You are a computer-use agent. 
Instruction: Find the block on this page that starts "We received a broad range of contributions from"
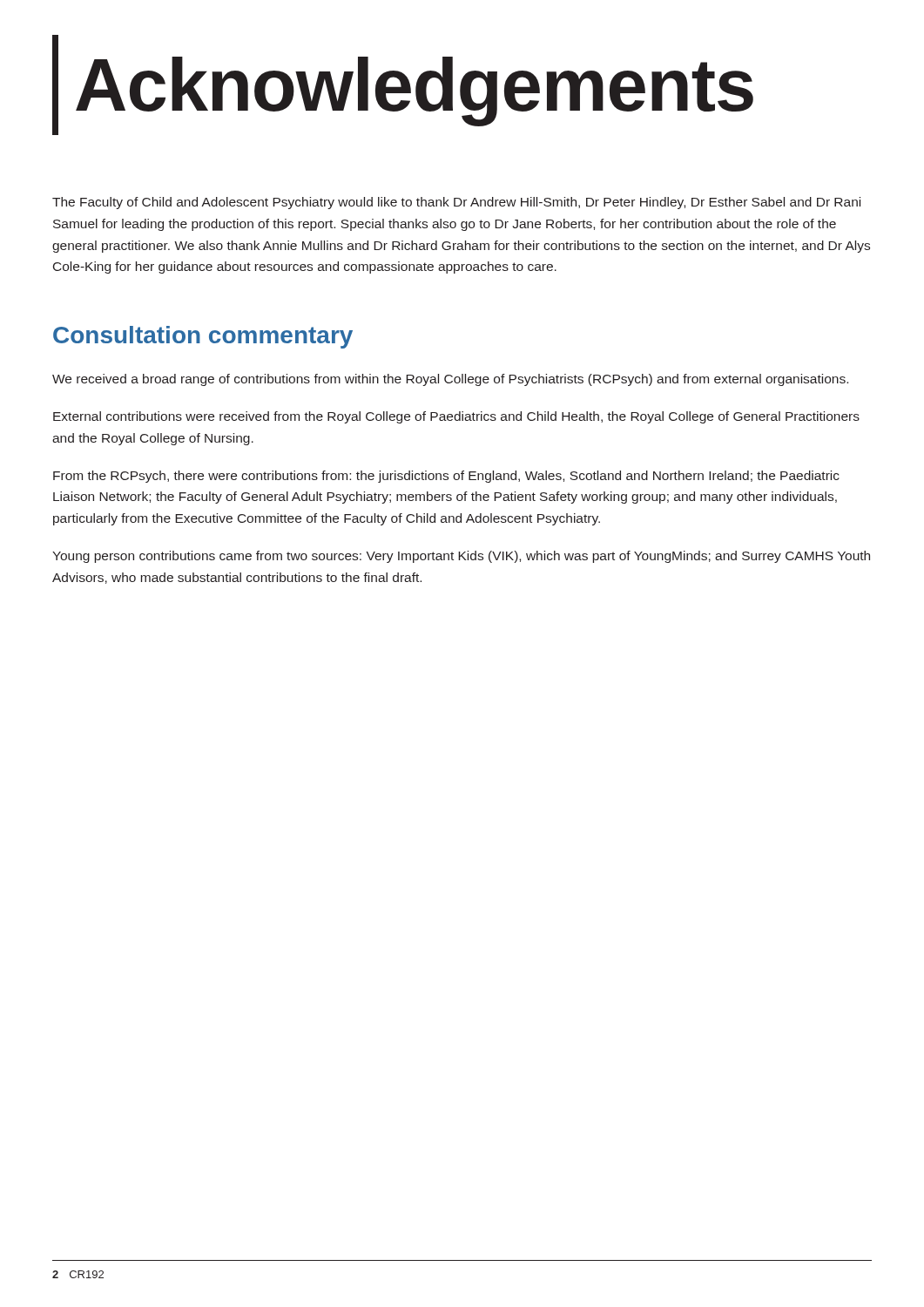click(x=451, y=379)
